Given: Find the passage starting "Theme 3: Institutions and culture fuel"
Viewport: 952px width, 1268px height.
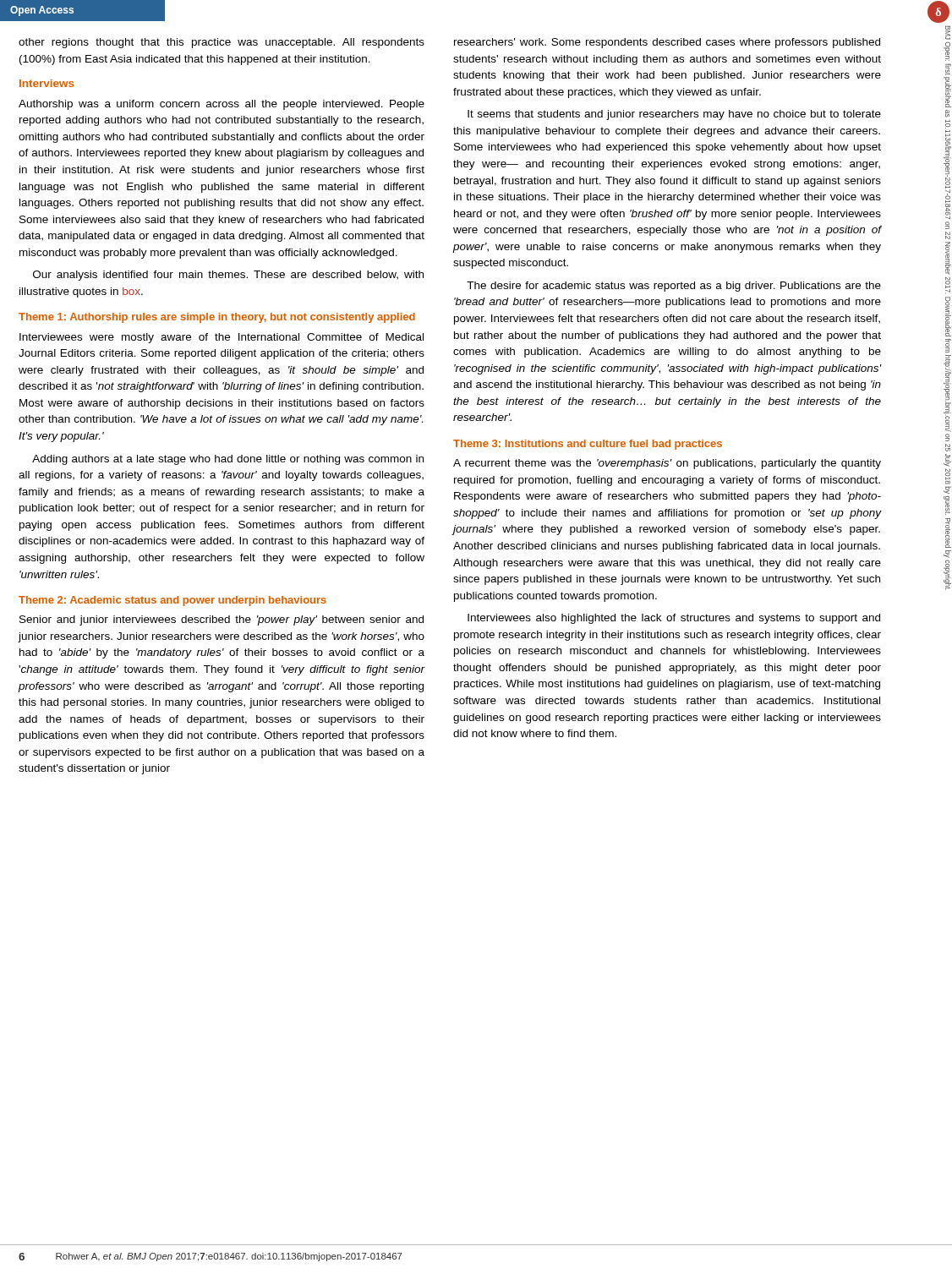Looking at the screenshot, I should (x=588, y=443).
